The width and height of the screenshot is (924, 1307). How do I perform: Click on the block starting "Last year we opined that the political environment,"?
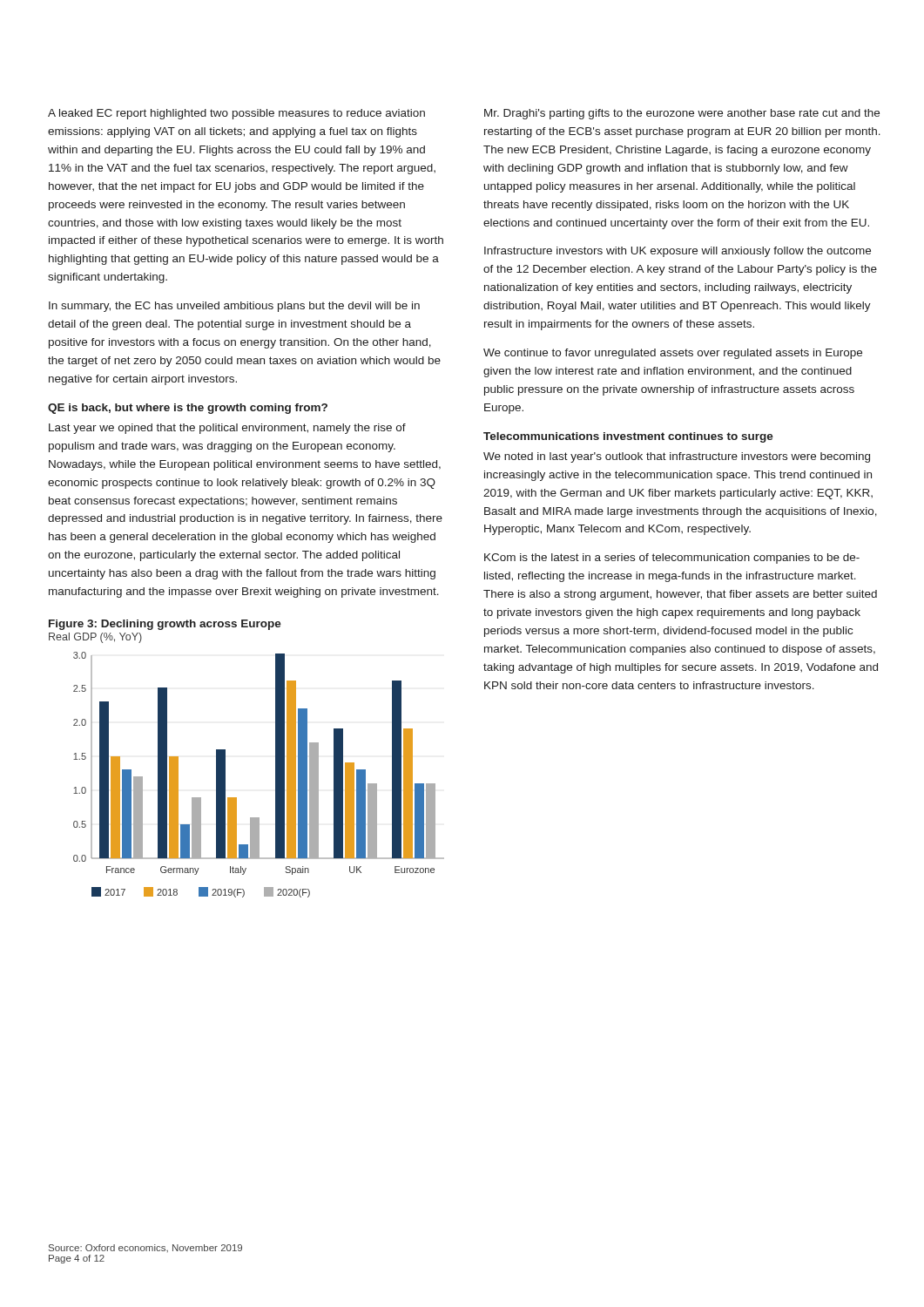pyautogui.click(x=248, y=510)
